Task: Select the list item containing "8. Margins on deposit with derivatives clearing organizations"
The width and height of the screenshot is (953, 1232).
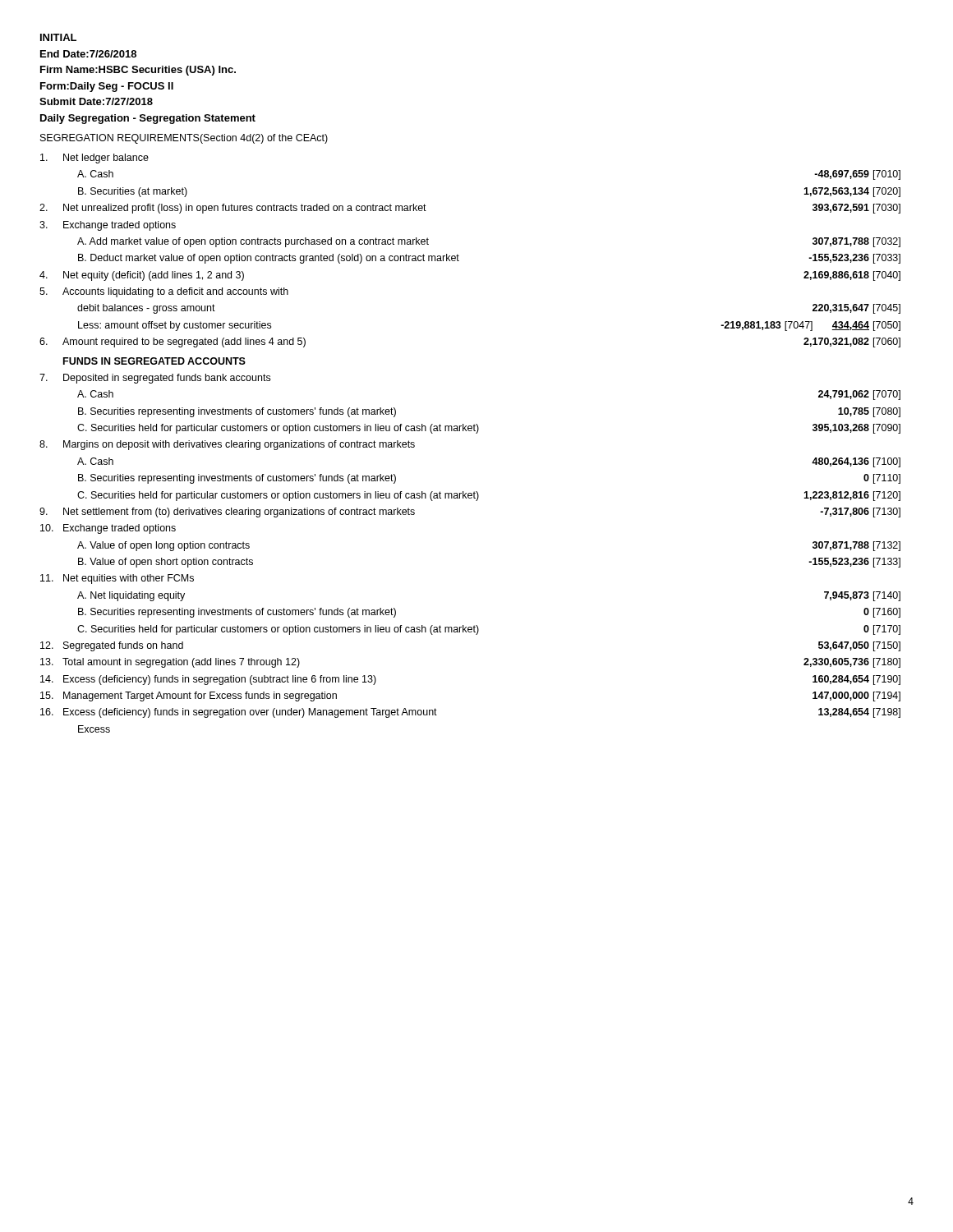Action: tap(227, 445)
